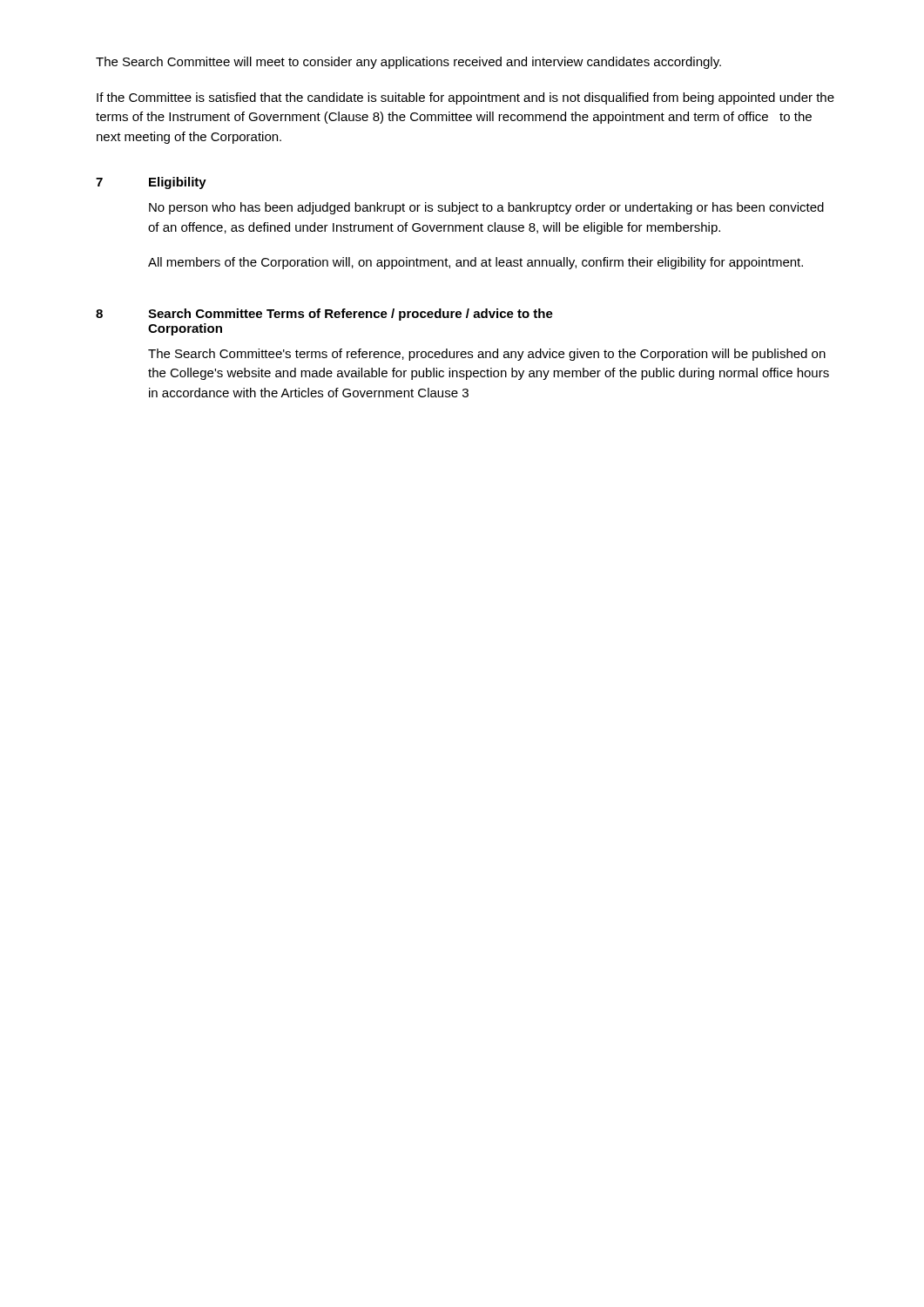Select the passage starting "If the Committee is satisfied that the"

tap(465, 116)
